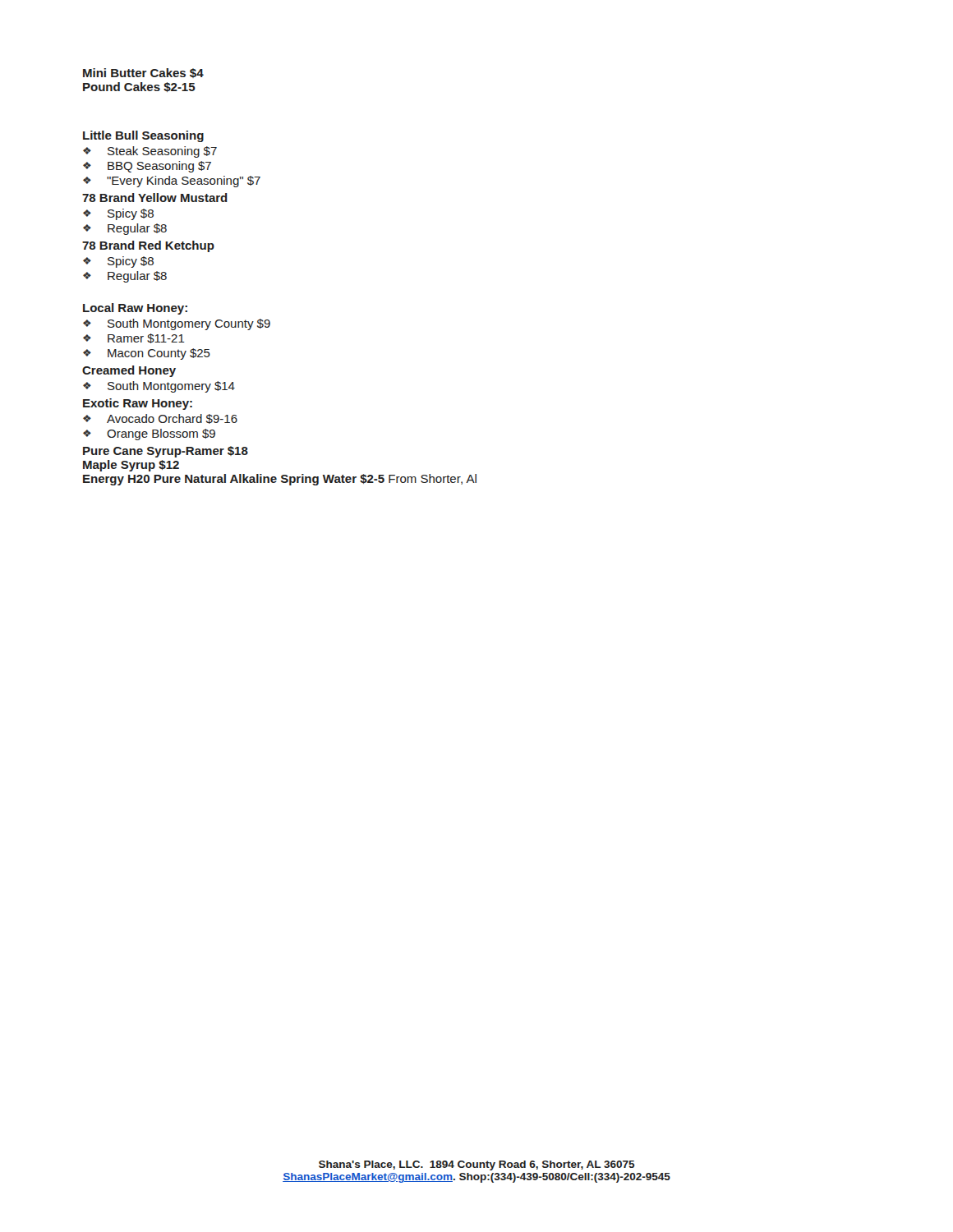Find "Creamed Honey" on this page
953x1232 pixels.
click(129, 370)
